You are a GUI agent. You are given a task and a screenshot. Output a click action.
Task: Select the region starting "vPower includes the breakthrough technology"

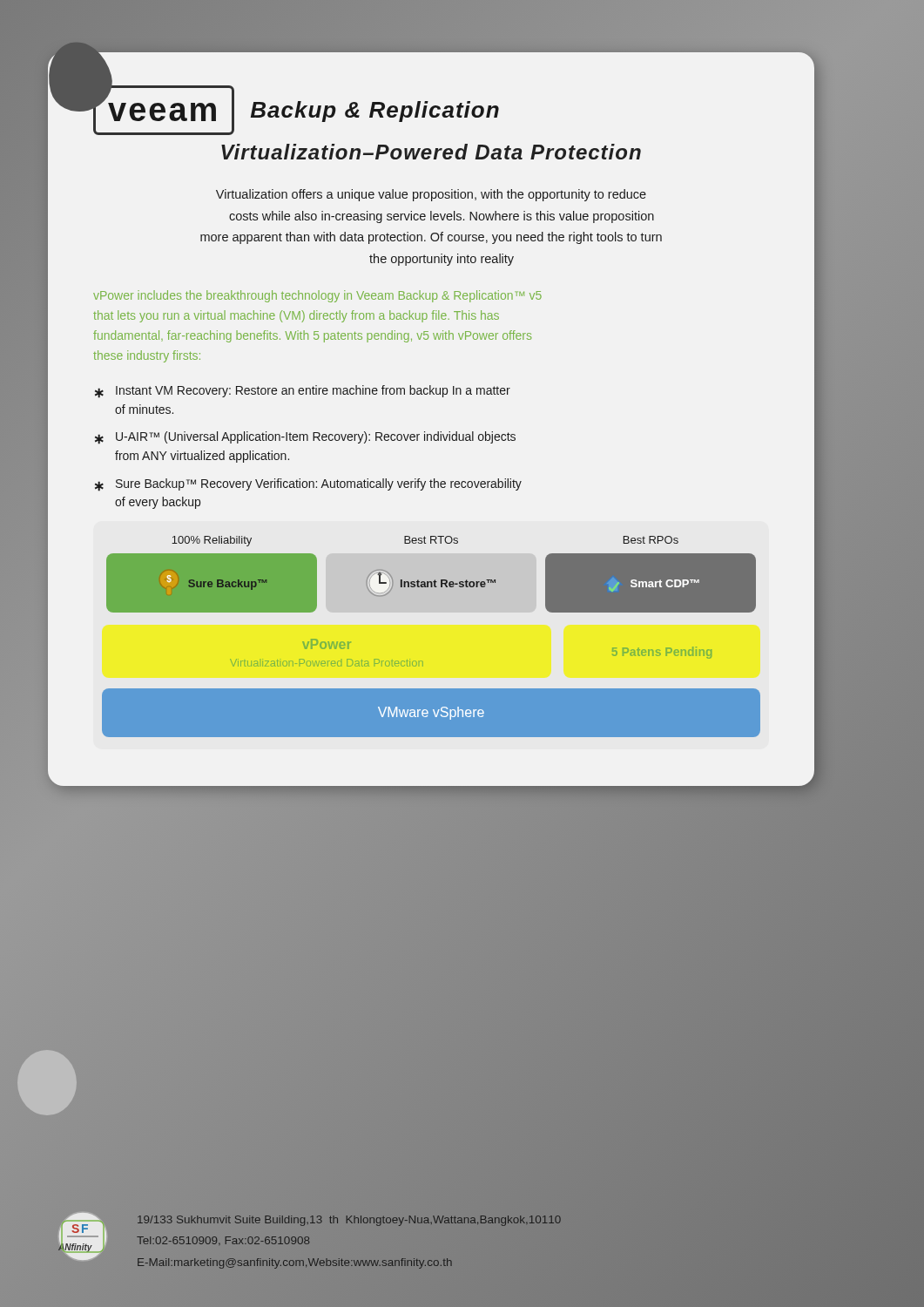(x=317, y=325)
